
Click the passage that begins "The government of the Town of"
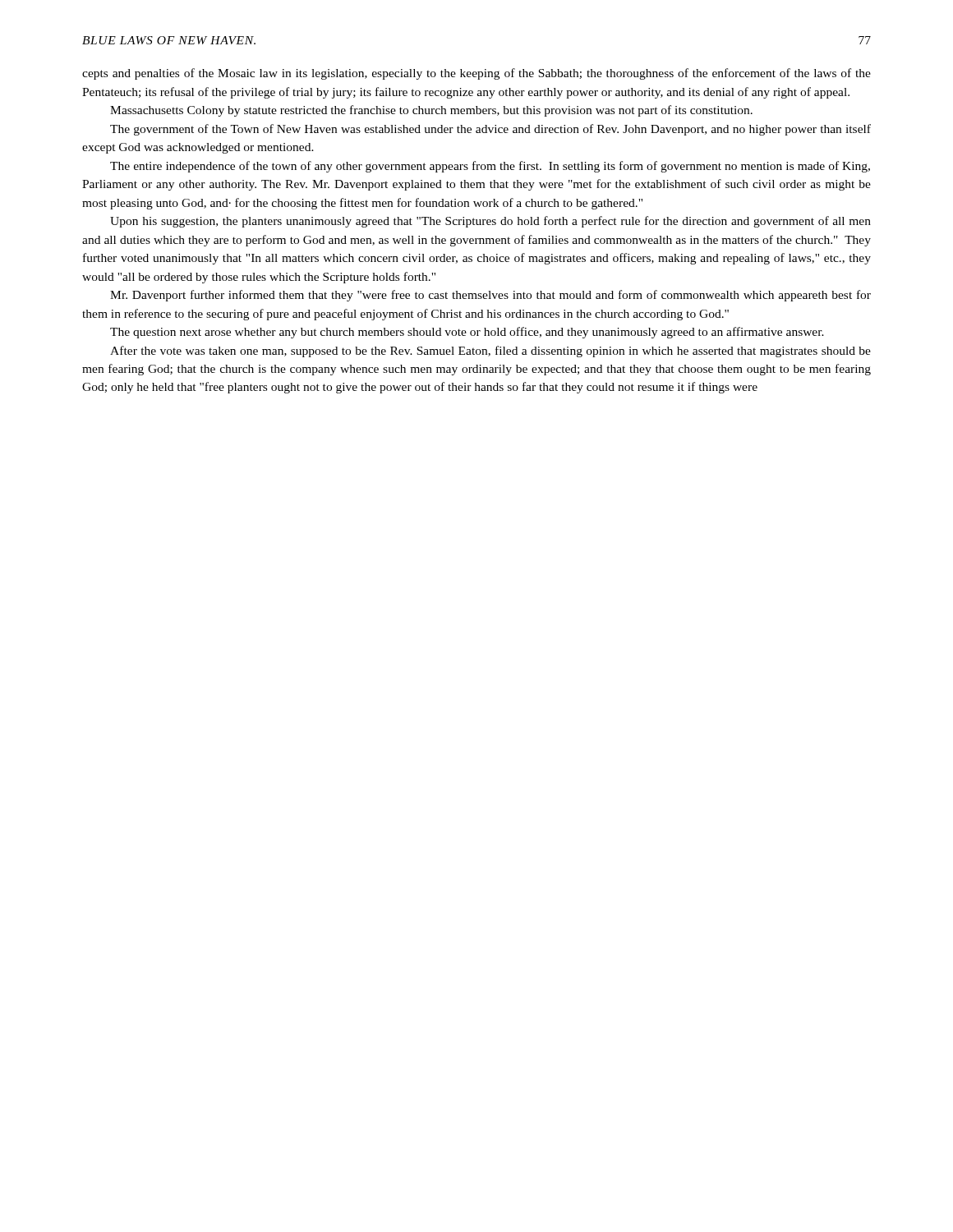pos(476,138)
